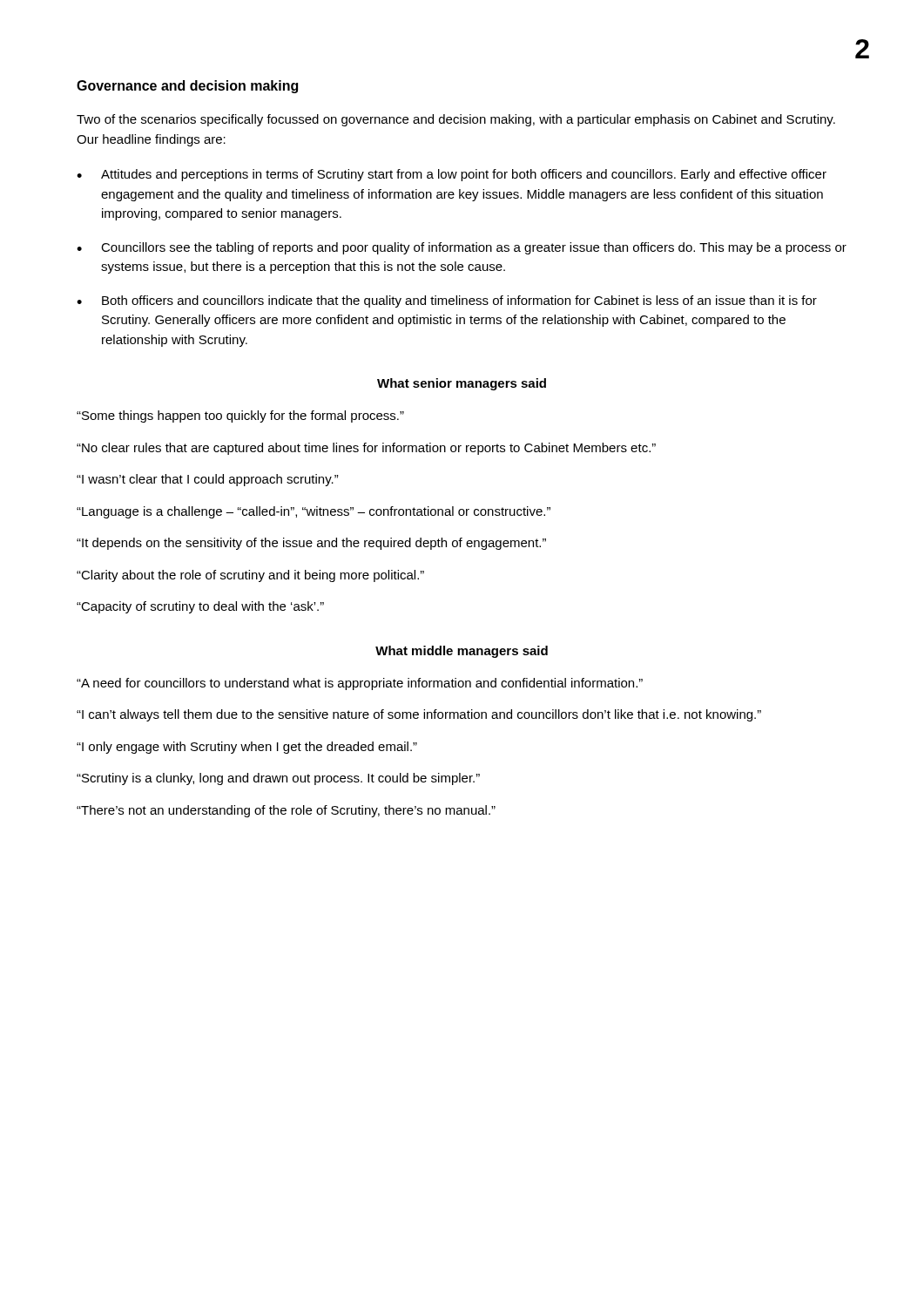This screenshot has height=1307, width=924.
Task: Locate the block of text that opens with "“No clear rules that"
Action: [366, 447]
